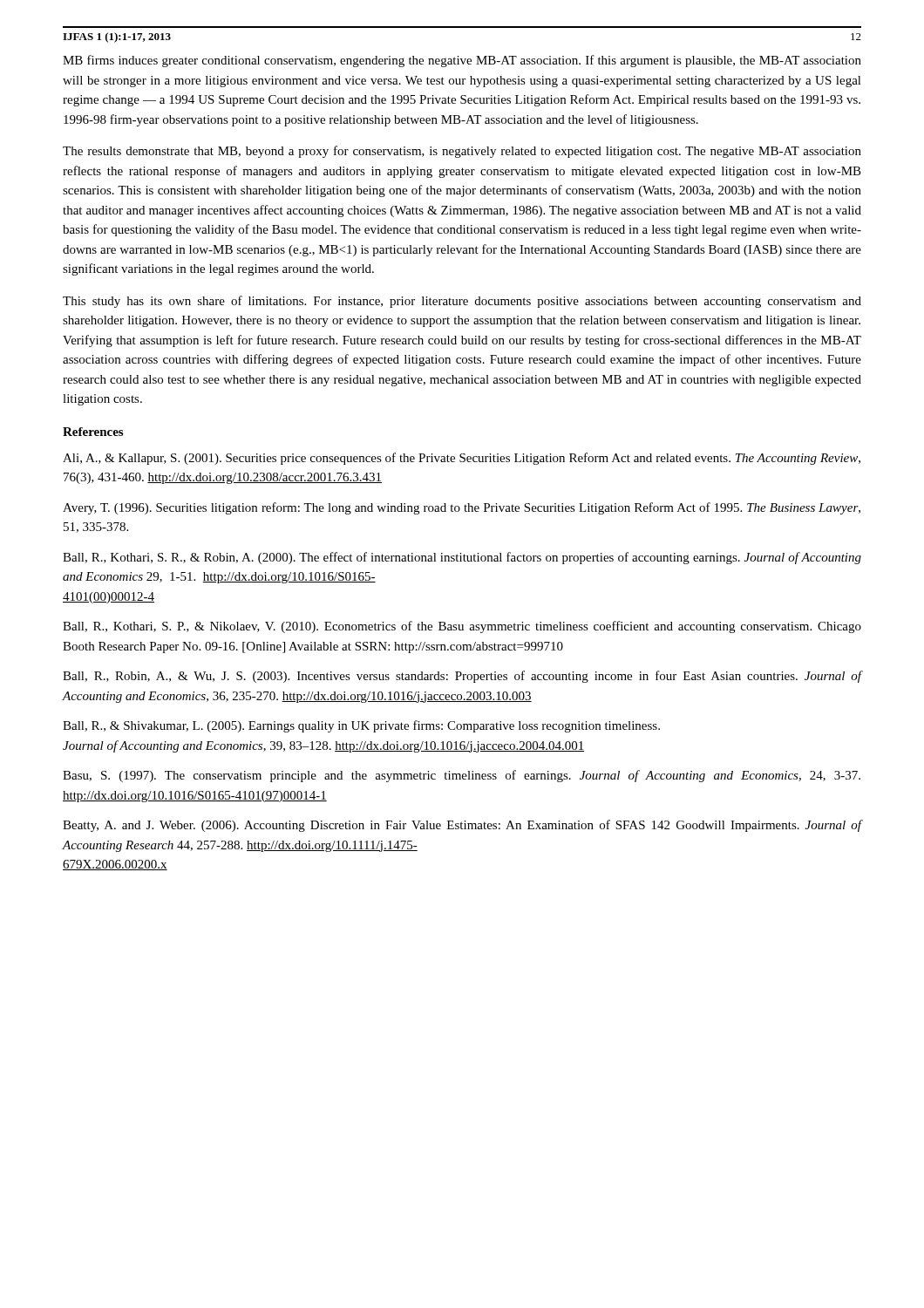The height and width of the screenshot is (1308, 924).
Task: Select the text starting "Ali, A., & Kallapur, S. (2001). Securities price"
Action: pyautogui.click(x=462, y=467)
